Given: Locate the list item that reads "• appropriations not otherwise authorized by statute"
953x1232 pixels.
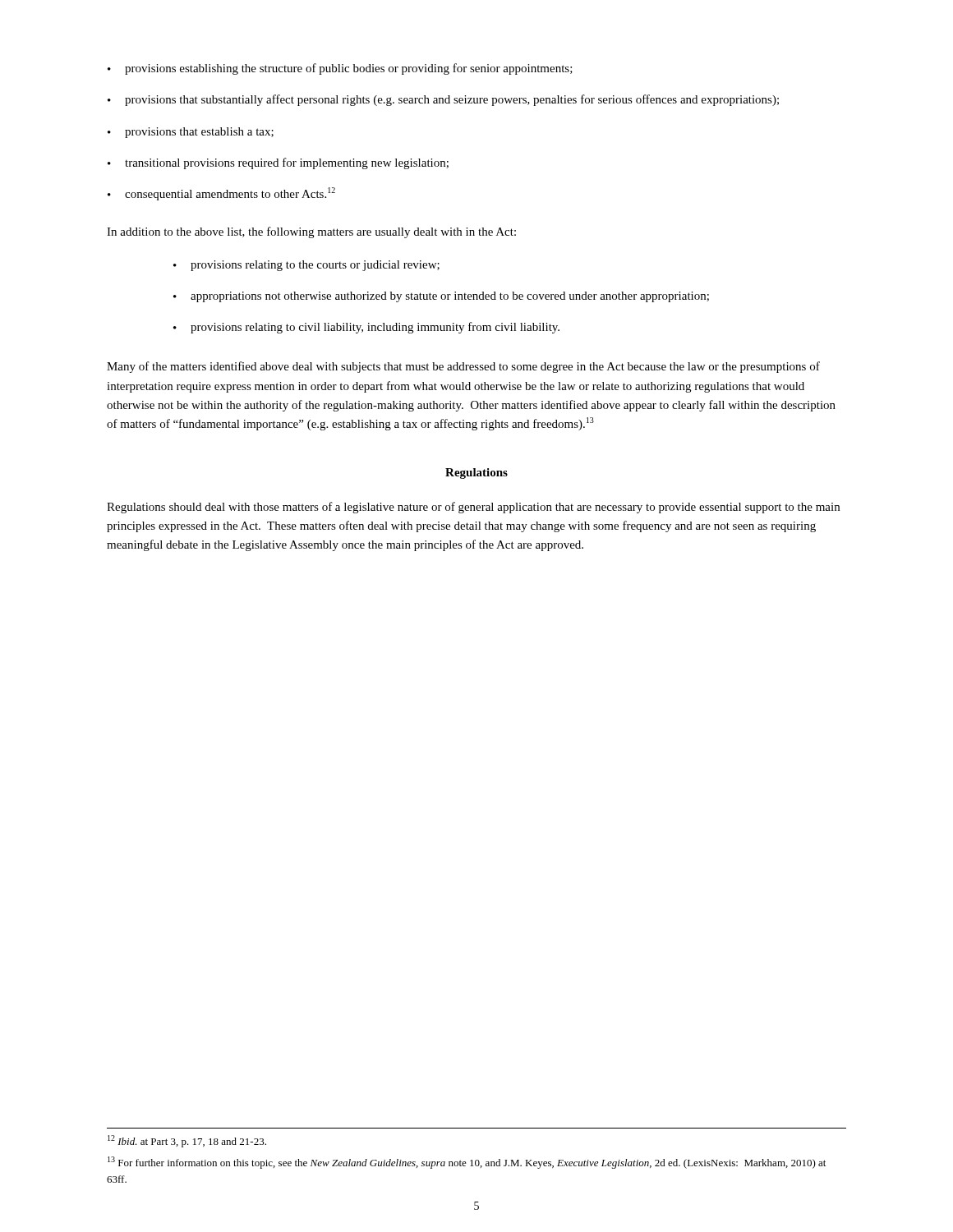Looking at the screenshot, I should click(x=509, y=296).
